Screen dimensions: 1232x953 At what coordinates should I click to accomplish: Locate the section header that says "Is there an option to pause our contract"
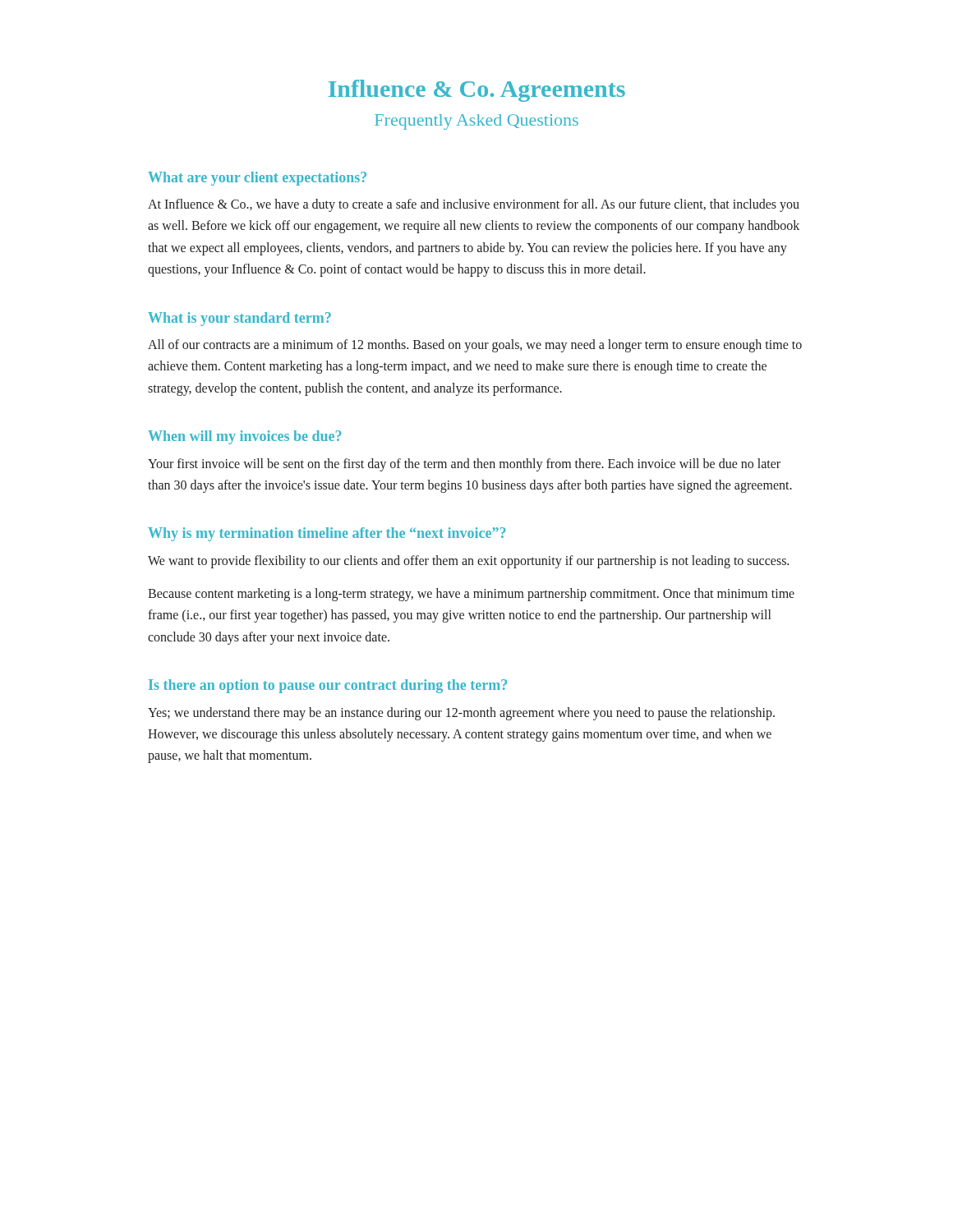[x=328, y=685]
